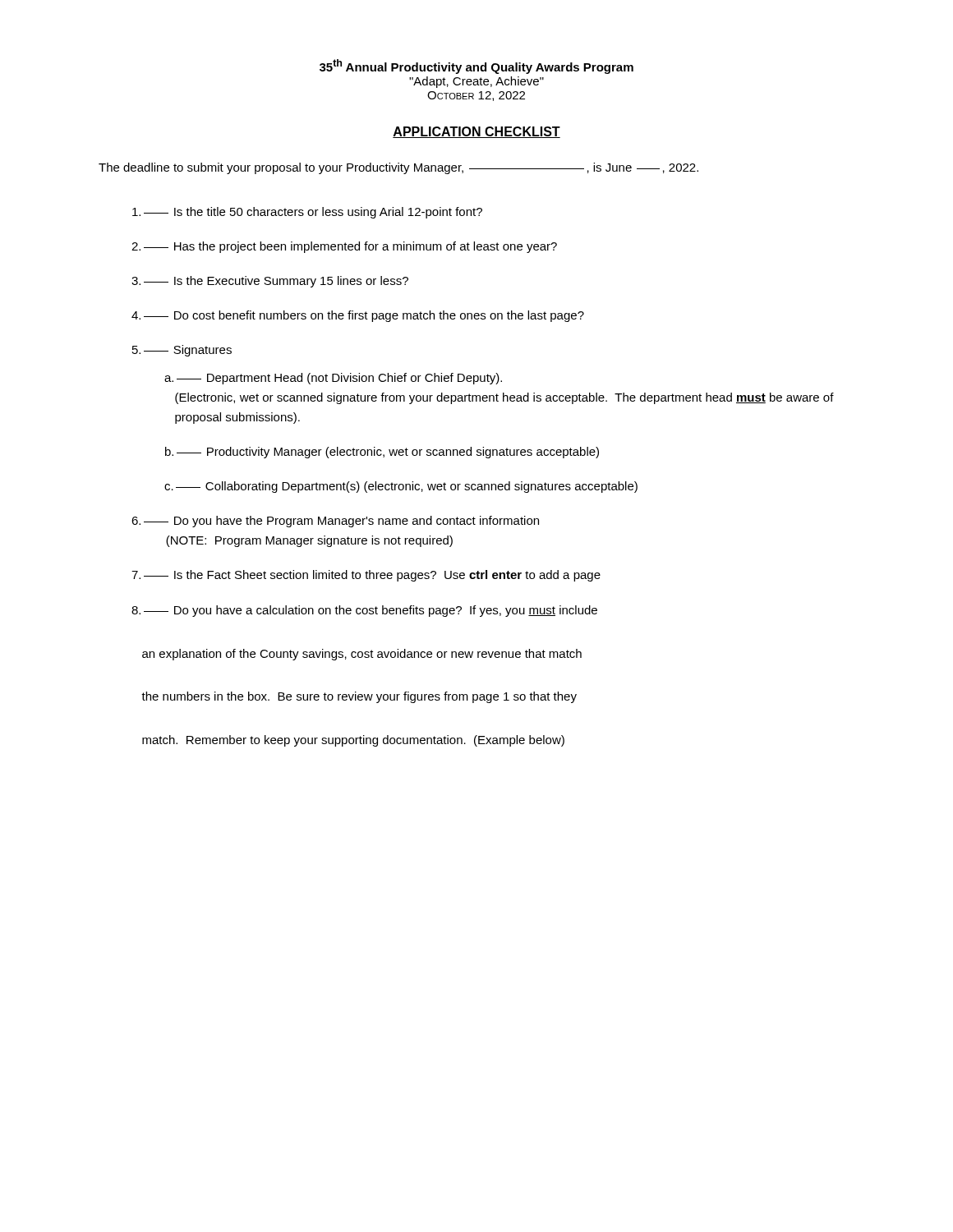Navigate to the text block starting "6. Do you have the"
The image size is (953, 1232).
click(336, 531)
